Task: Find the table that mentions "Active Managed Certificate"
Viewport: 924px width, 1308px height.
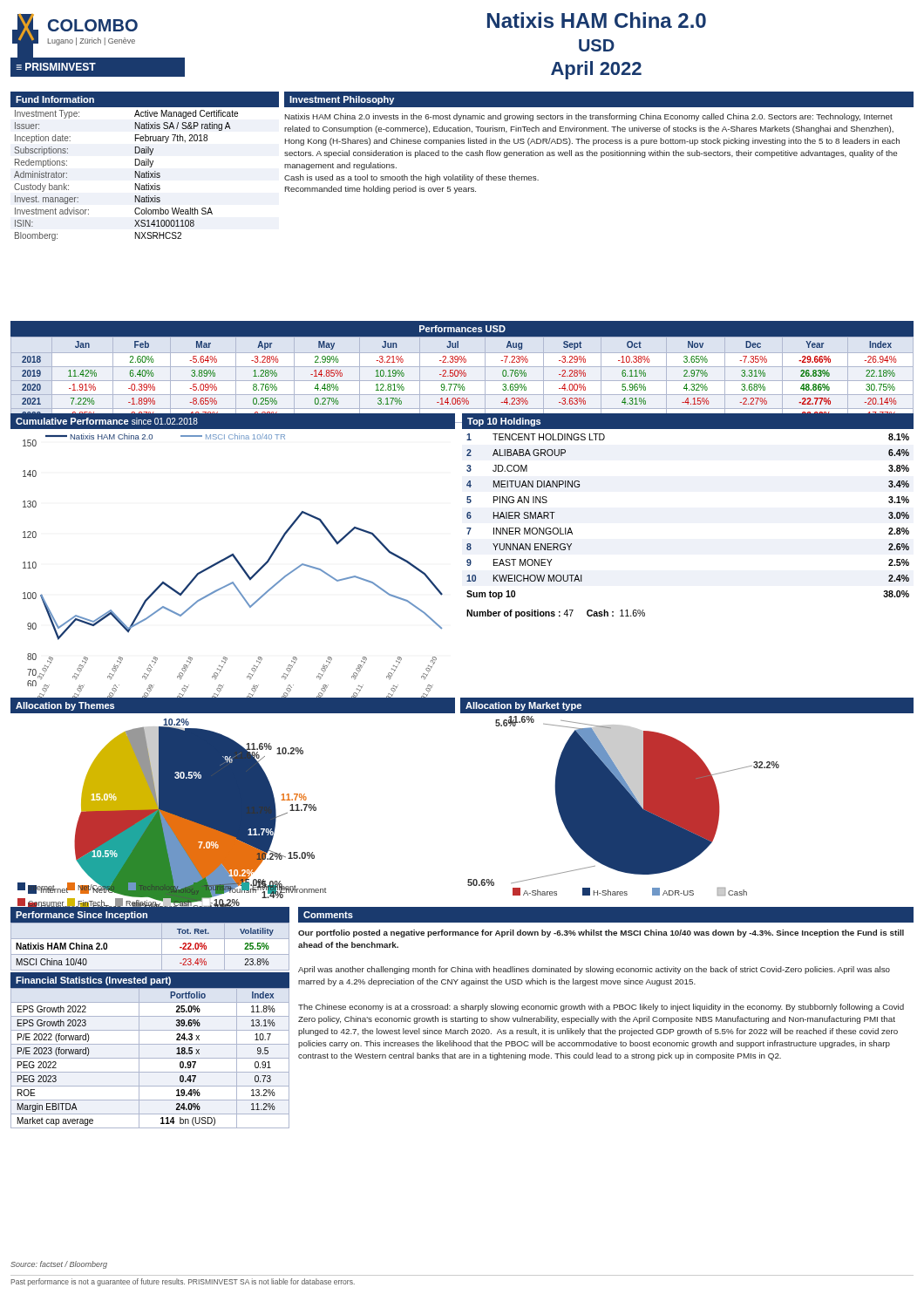Action: point(145,167)
